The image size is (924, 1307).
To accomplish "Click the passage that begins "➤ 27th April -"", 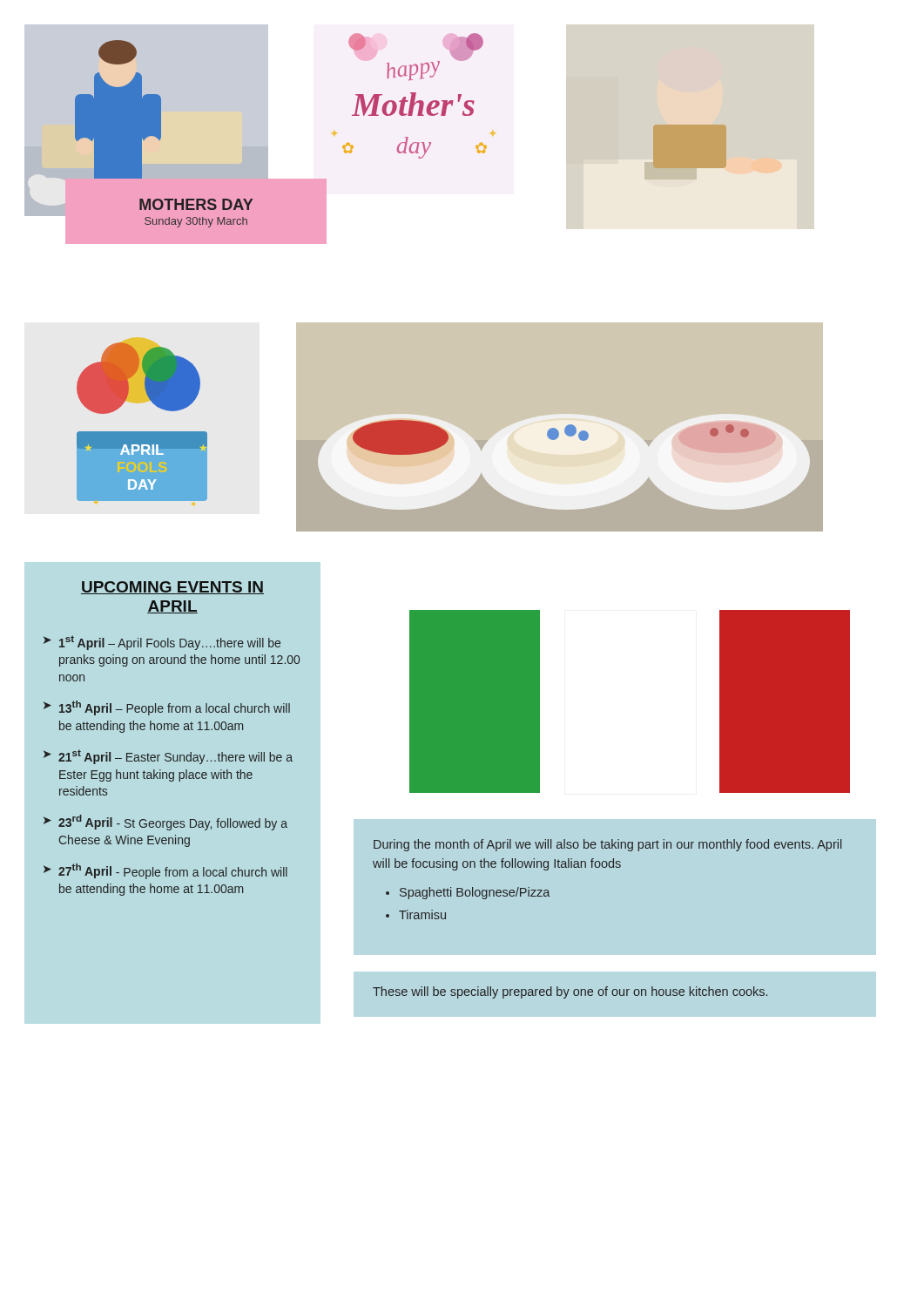I will [x=172, y=879].
